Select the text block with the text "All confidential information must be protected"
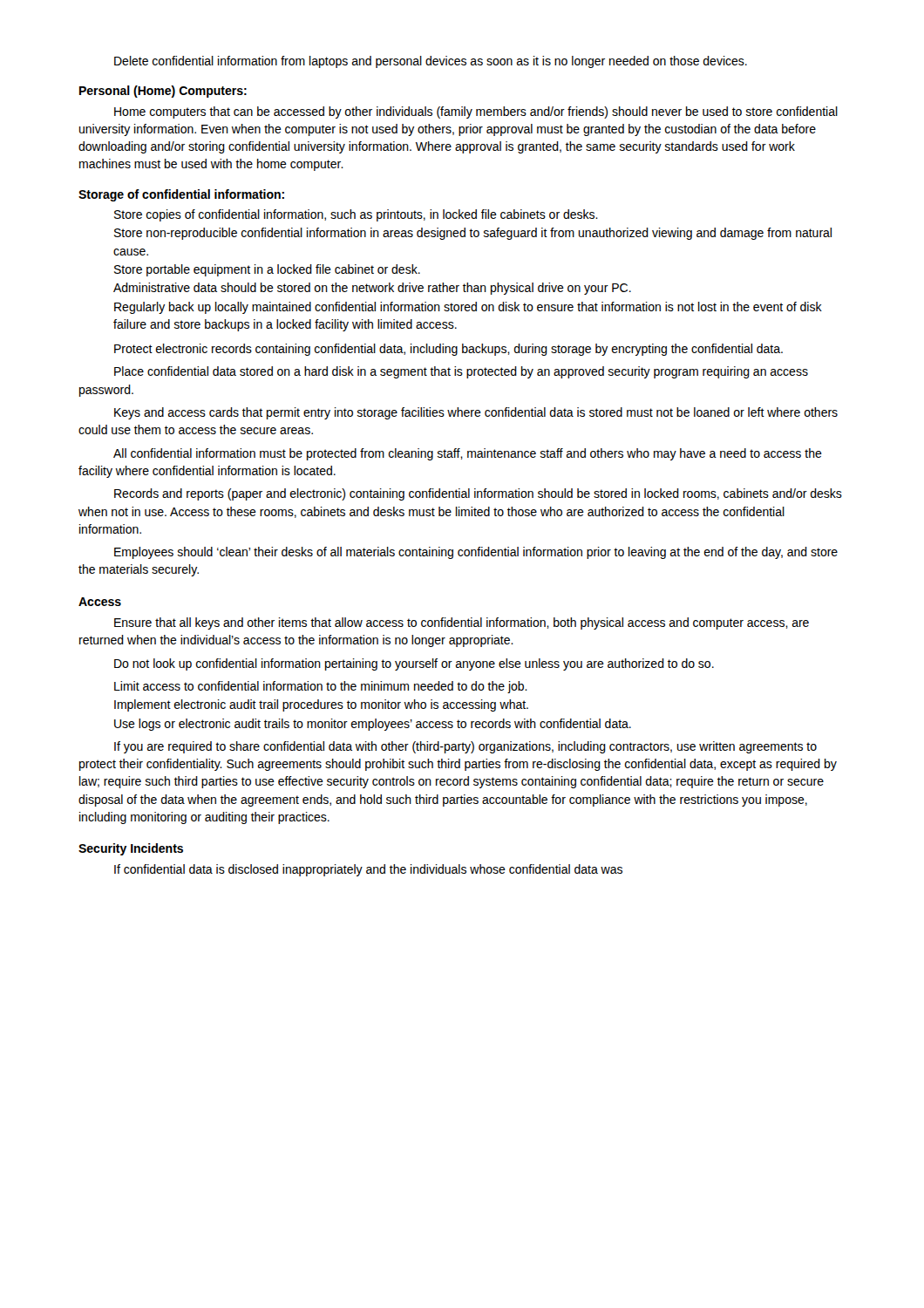Image resolution: width=924 pixels, height=1308 pixels. [x=462, y=462]
